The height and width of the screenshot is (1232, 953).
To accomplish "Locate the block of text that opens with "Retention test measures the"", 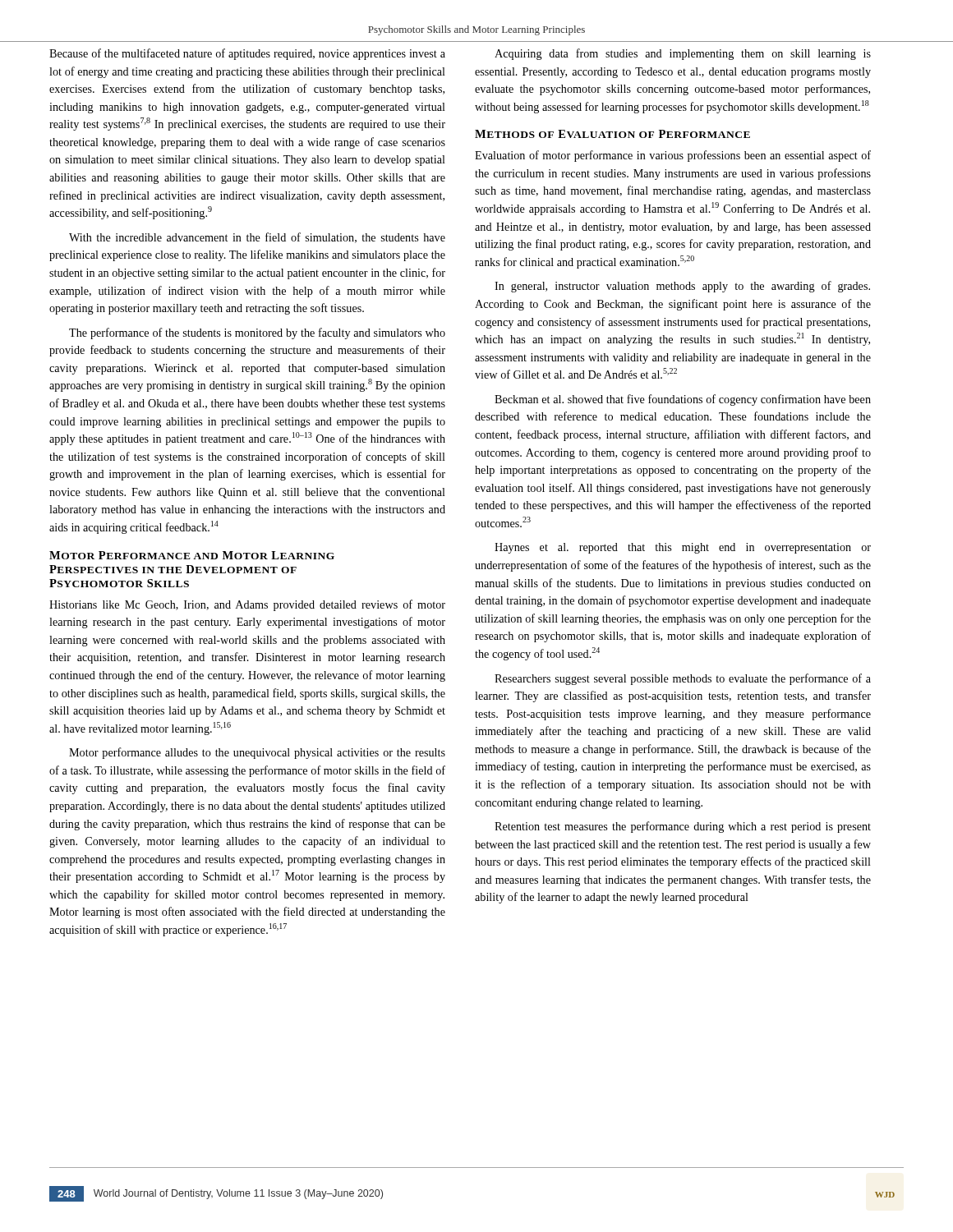I will [x=673, y=862].
